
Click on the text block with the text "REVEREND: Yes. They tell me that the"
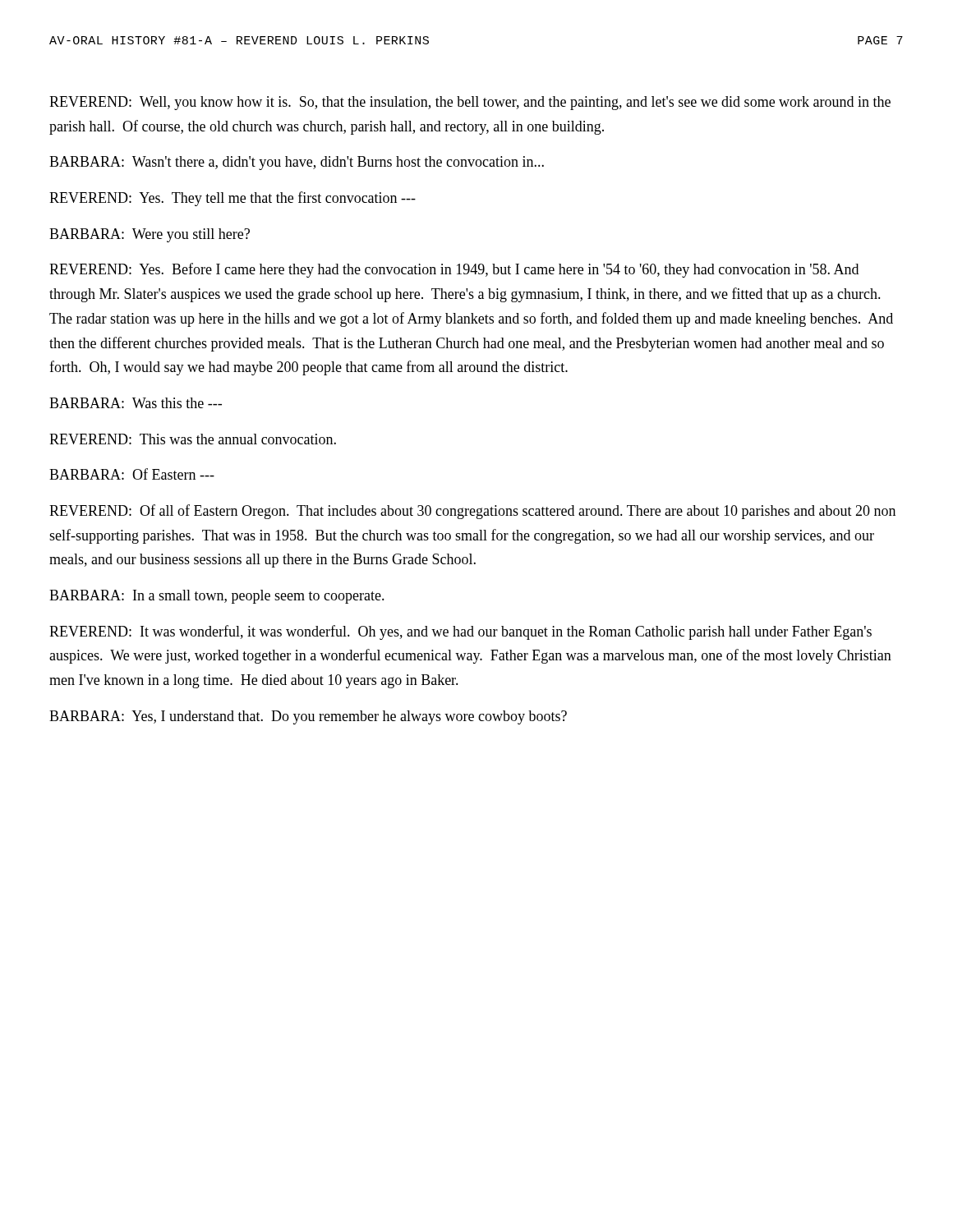click(233, 198)
